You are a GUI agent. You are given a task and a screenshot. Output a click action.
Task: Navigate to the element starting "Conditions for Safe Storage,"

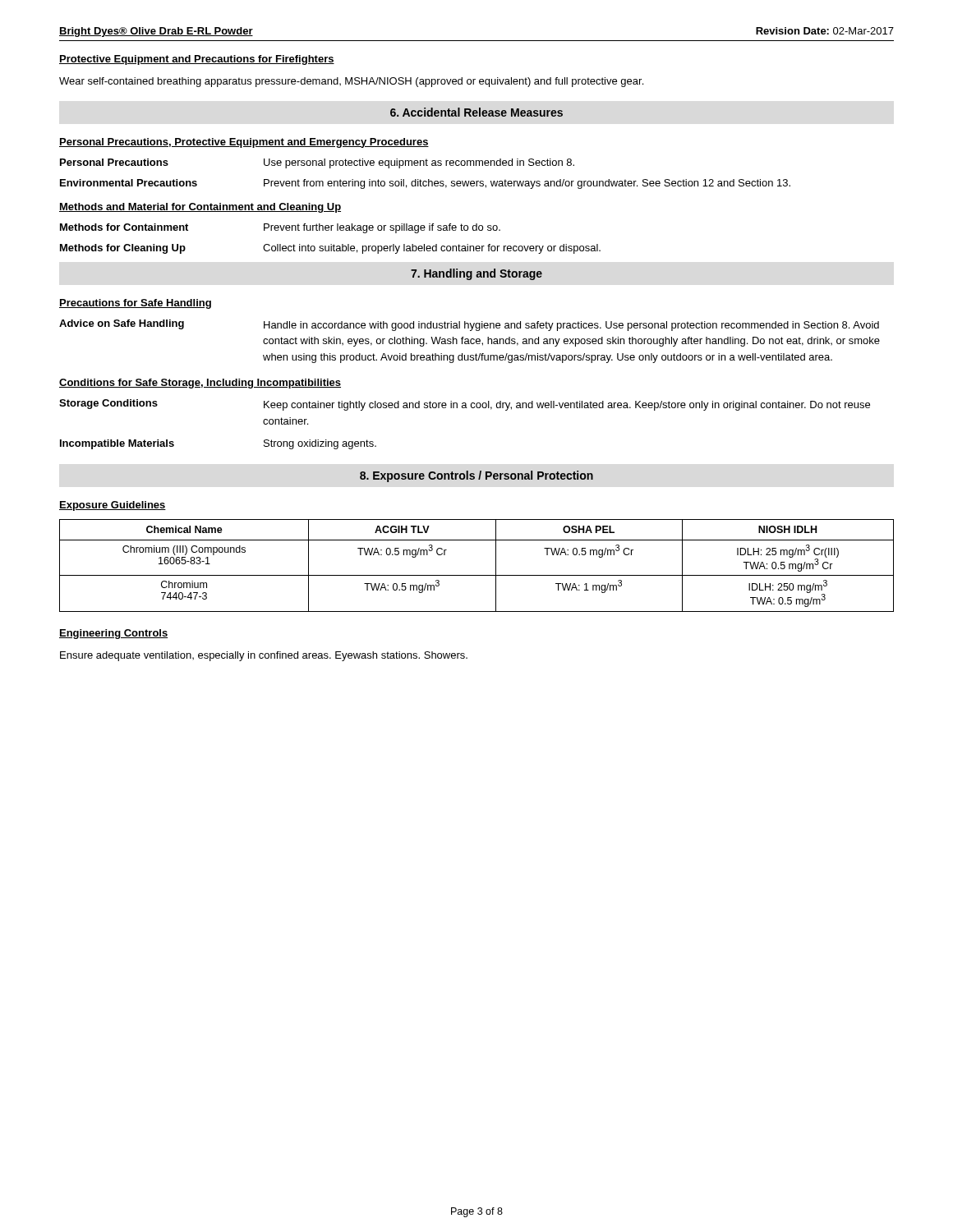200,382
